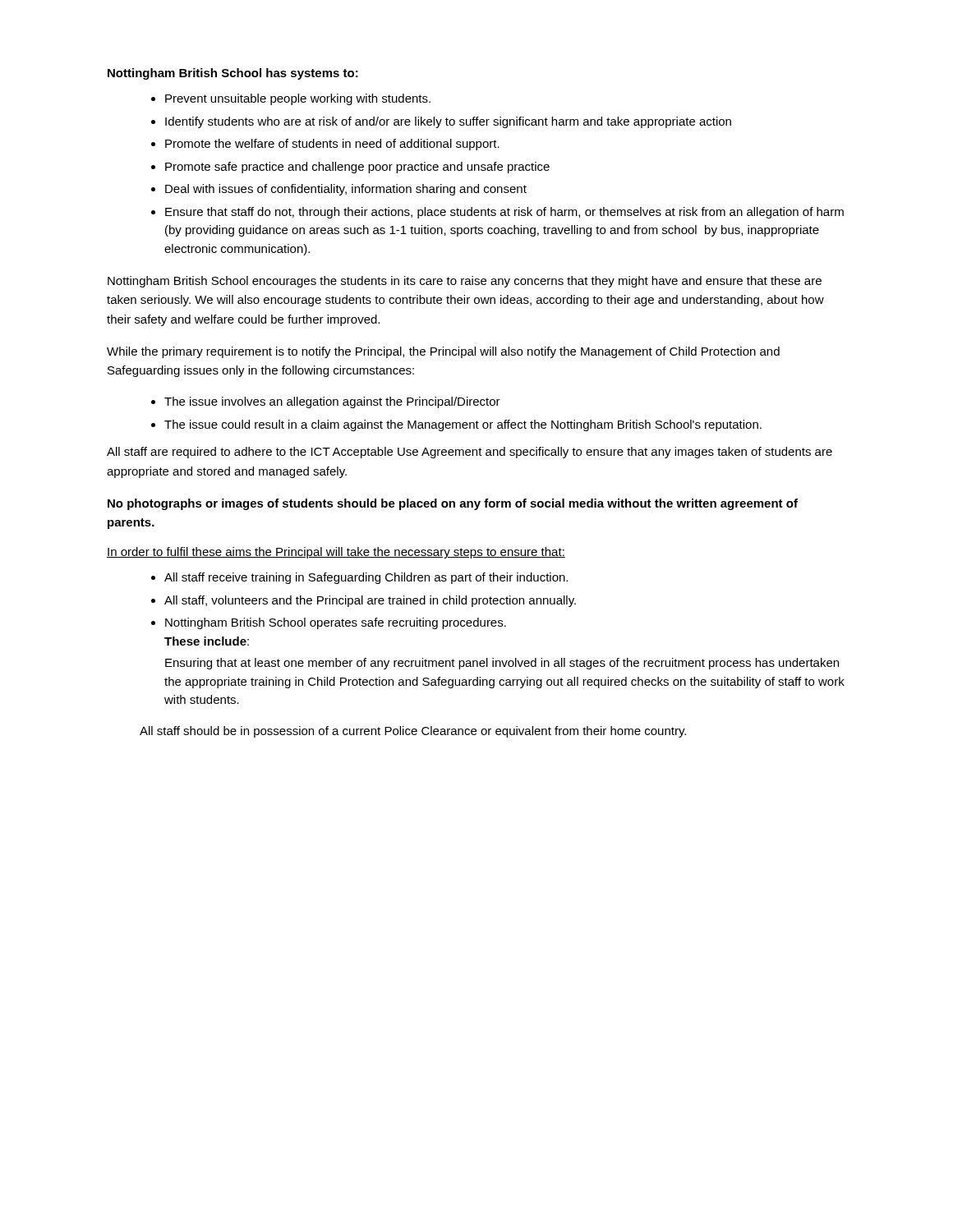Find the block on this page that starts "Nottingham British School encourages the students"

[465, 300]
